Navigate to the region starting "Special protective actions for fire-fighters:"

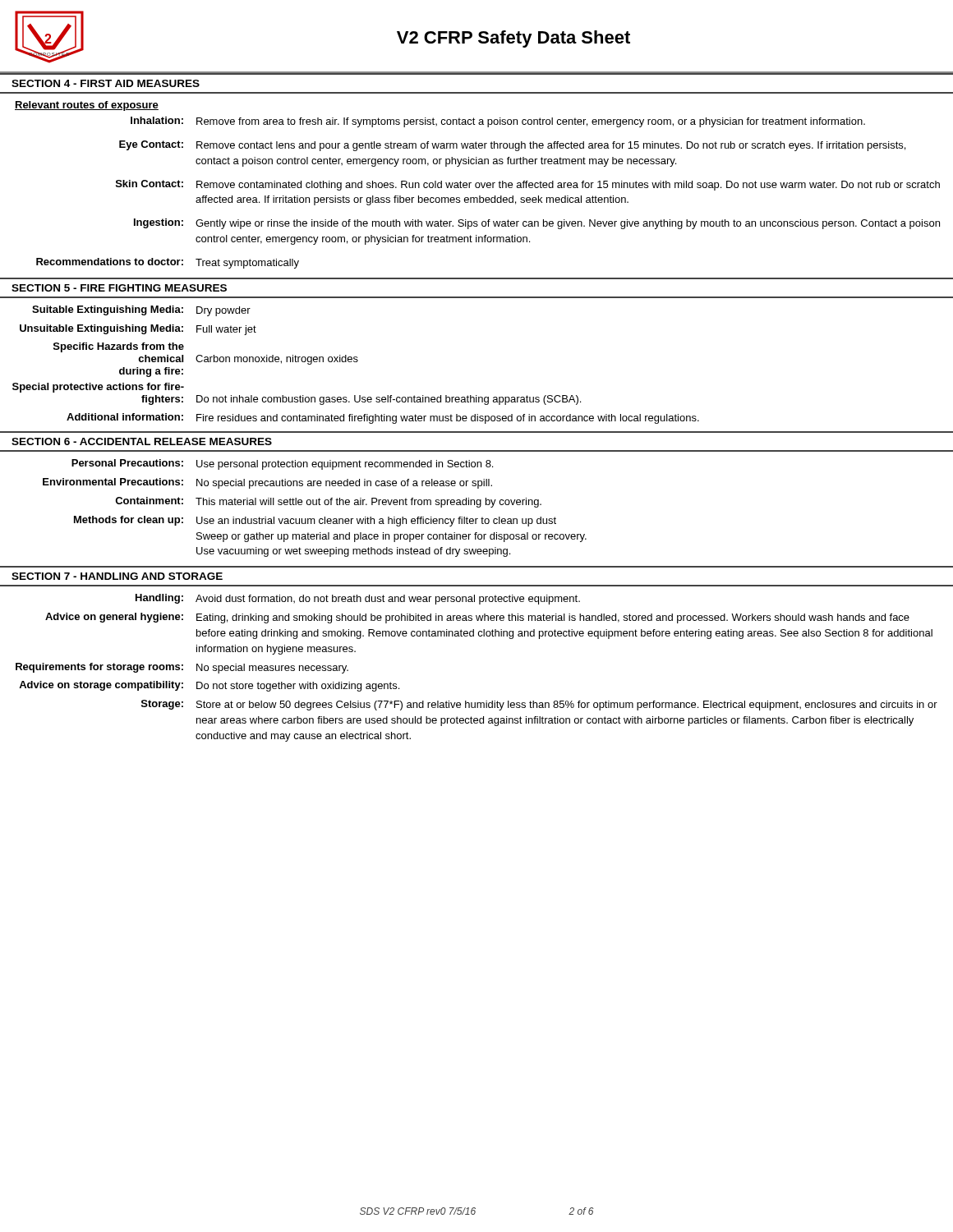[476, 394]
